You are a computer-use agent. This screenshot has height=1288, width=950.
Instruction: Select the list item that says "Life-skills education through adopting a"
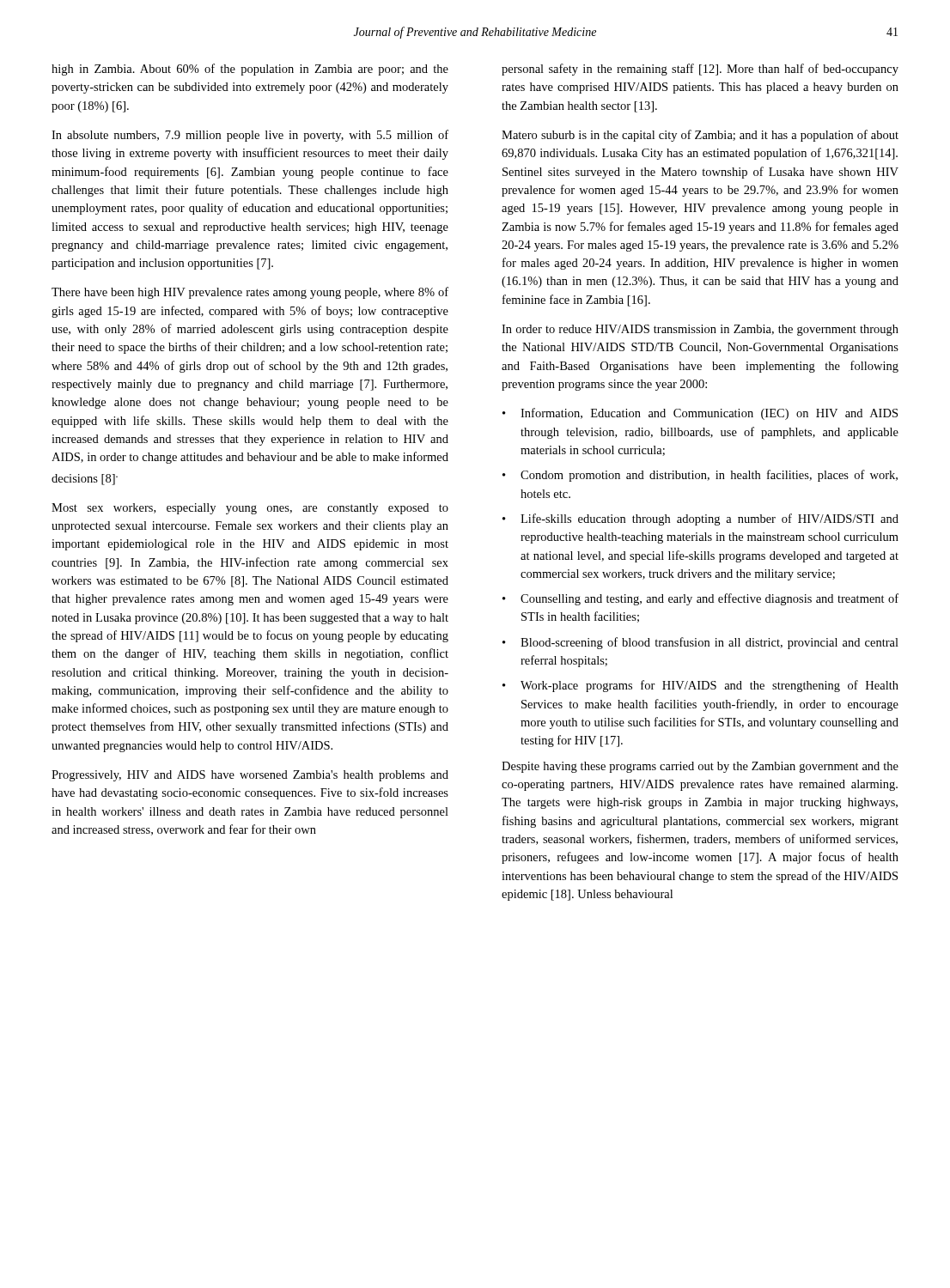(x=710, y=546)
